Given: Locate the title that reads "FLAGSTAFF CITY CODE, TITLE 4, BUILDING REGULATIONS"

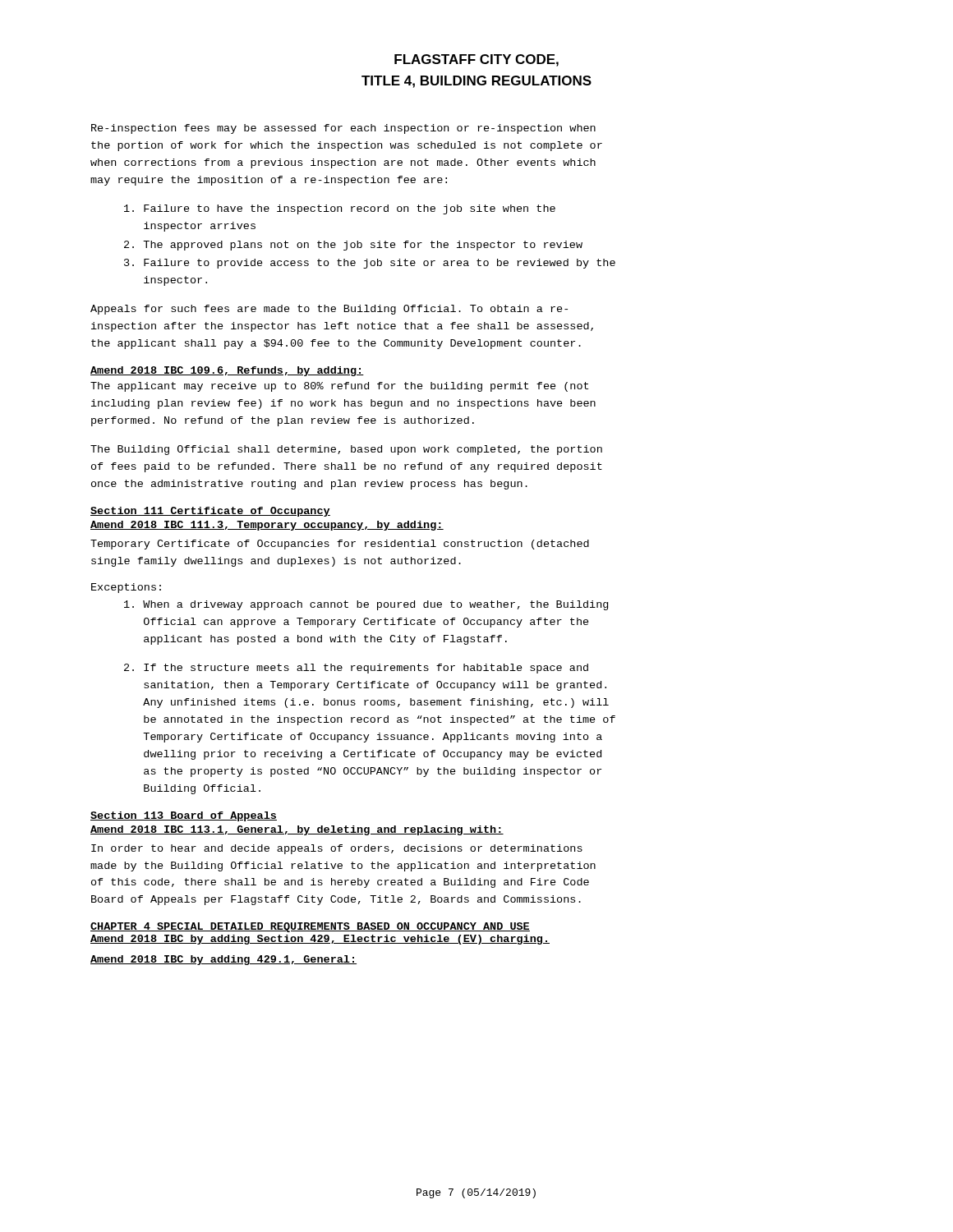Looking at the screenshot, I should tap(476, 70).
